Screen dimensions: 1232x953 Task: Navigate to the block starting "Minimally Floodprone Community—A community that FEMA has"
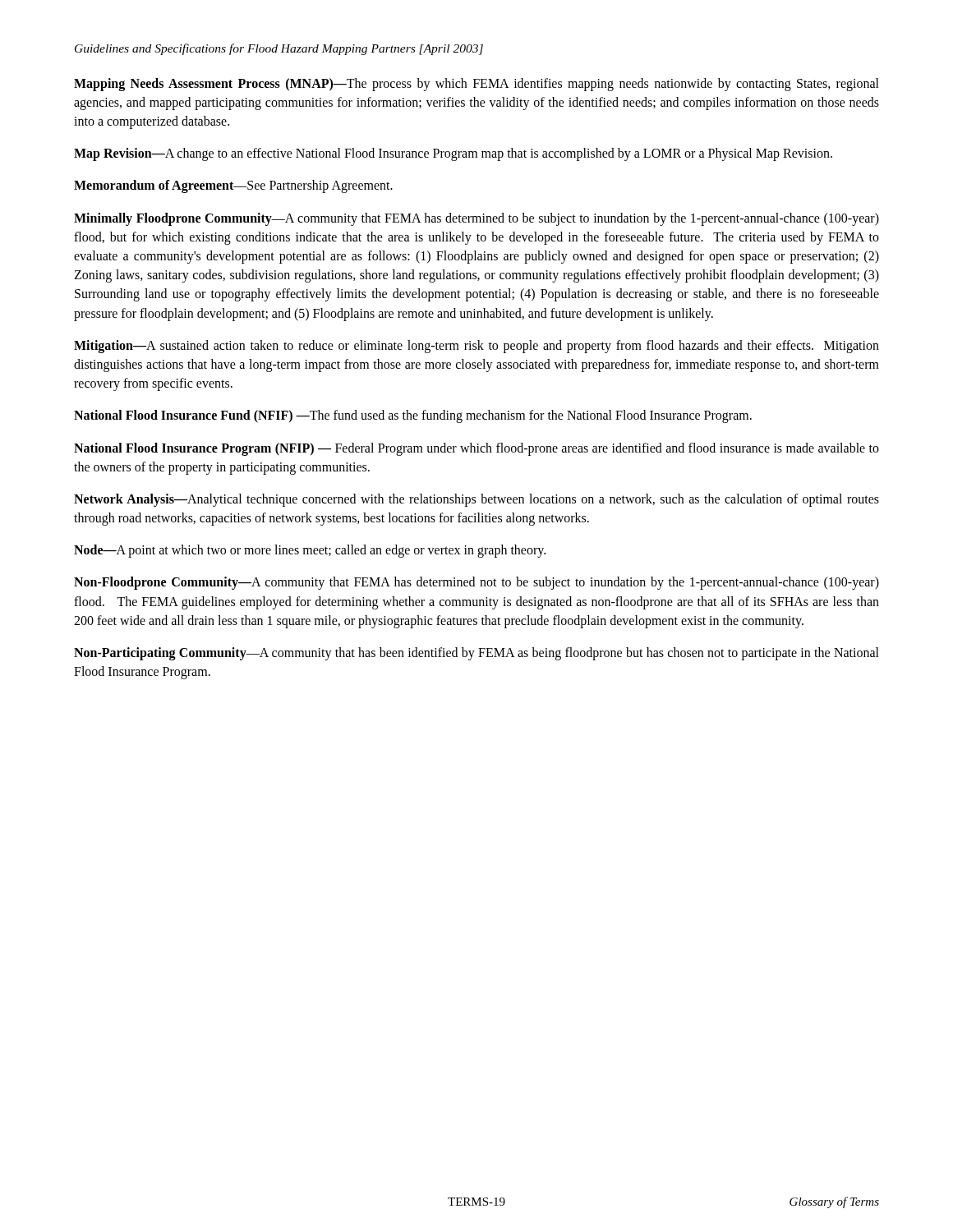tap(476, 265)
